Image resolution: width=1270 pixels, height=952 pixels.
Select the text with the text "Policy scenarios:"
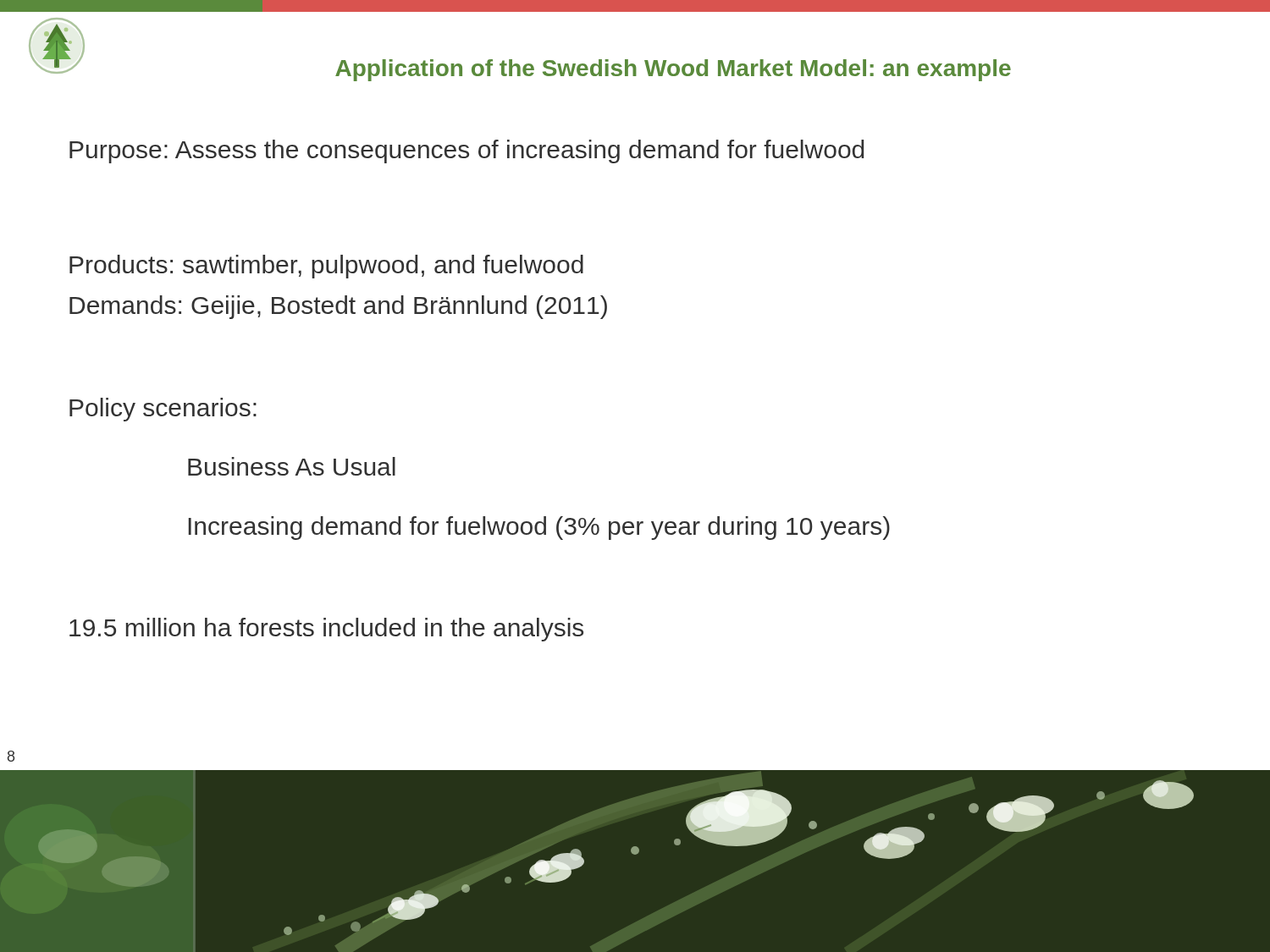coord(163,407)
